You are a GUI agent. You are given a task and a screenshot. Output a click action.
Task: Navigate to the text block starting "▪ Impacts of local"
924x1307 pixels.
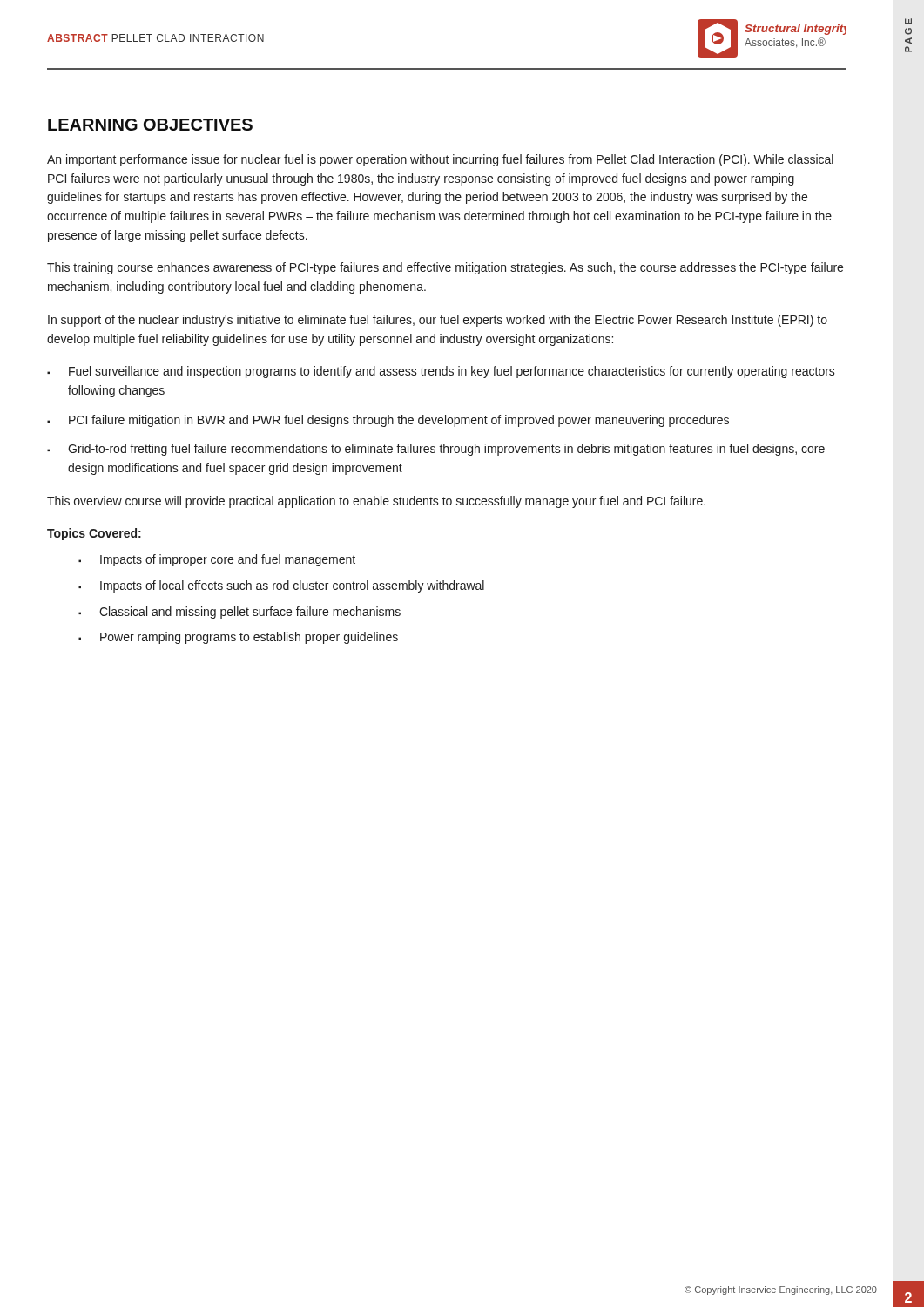(462, 586)
